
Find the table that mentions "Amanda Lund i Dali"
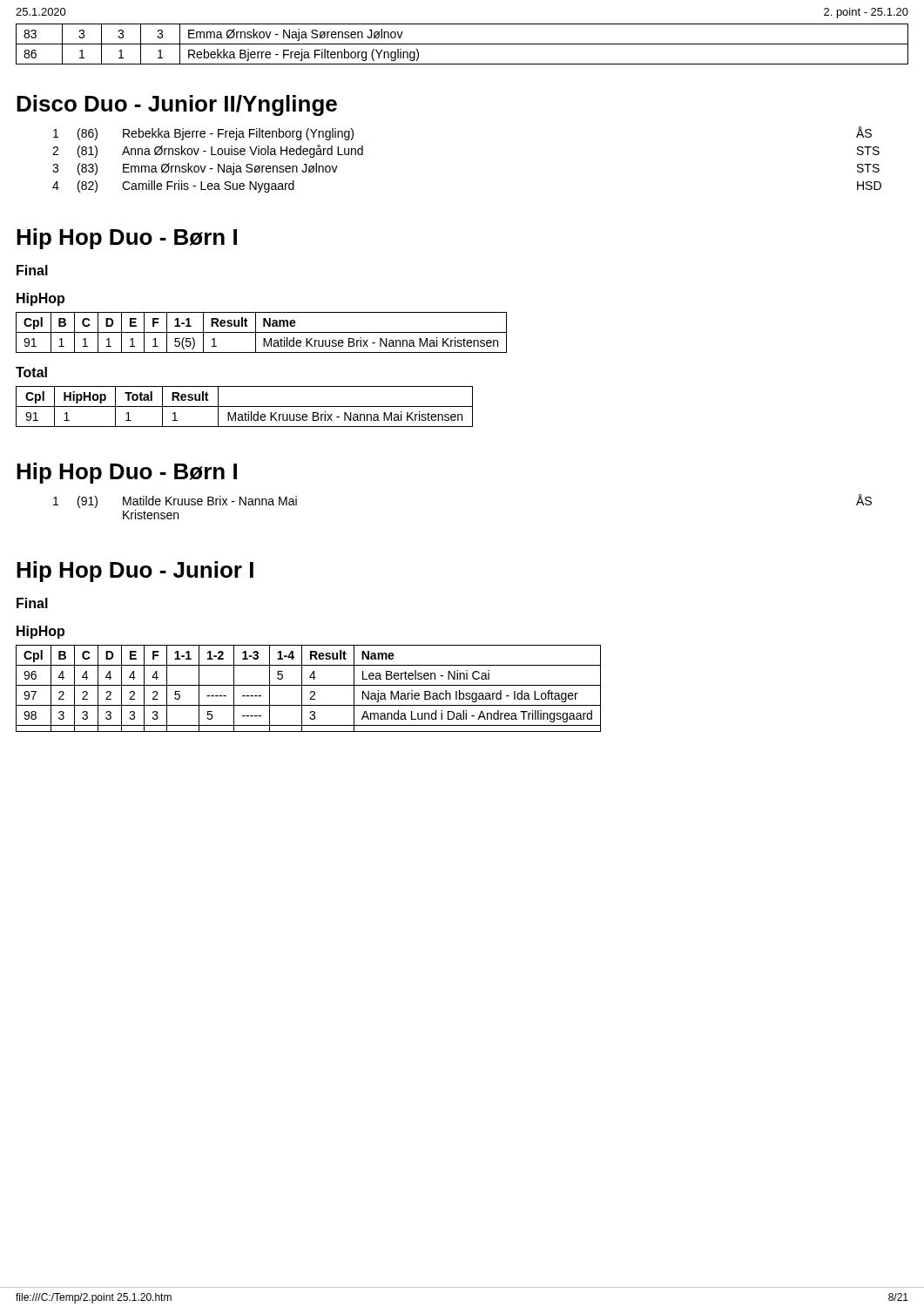[x=462, y=688]
